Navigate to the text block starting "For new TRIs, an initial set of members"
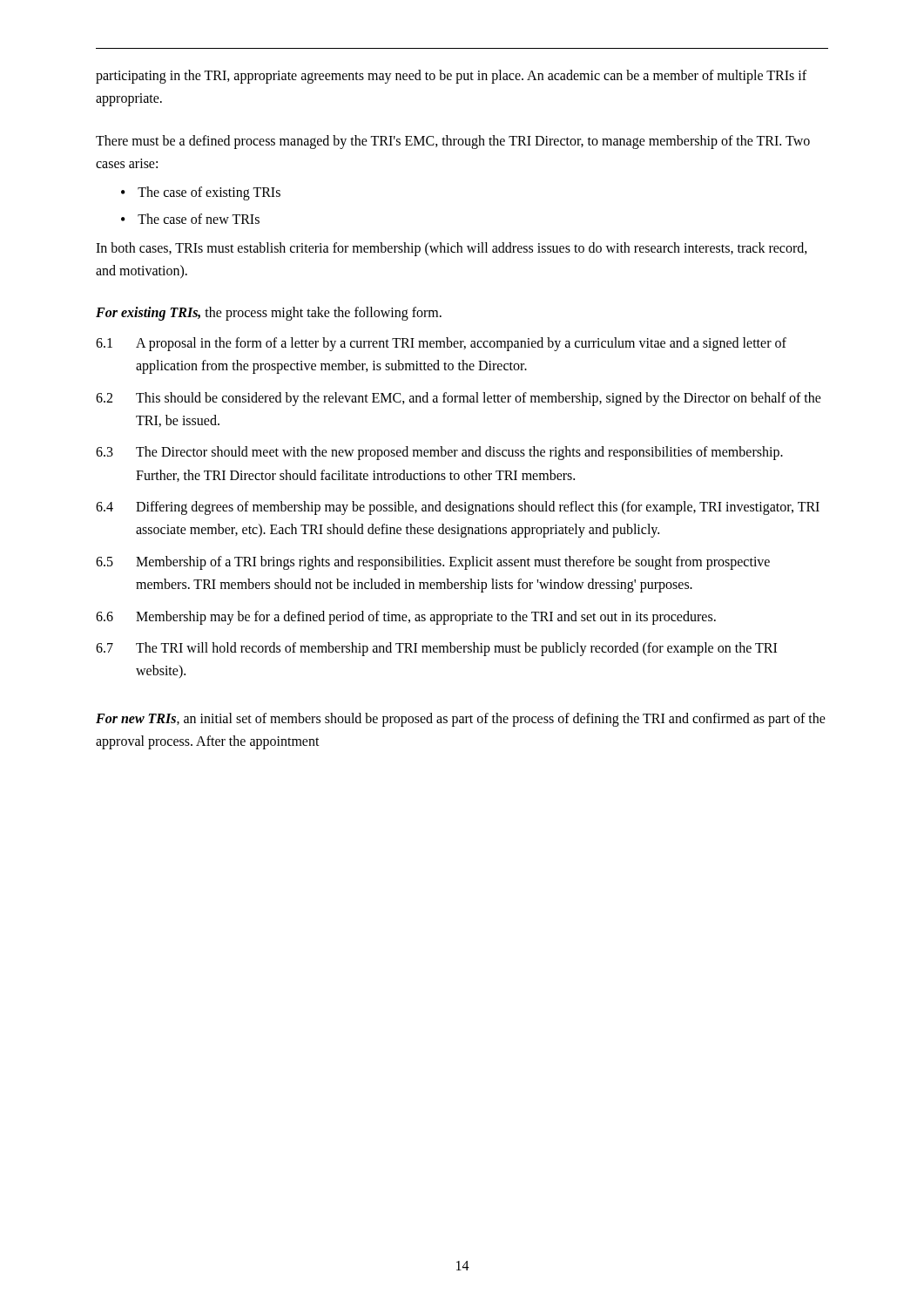The width and height of the screenshot is (924, 1307). [x=461, y=730]
